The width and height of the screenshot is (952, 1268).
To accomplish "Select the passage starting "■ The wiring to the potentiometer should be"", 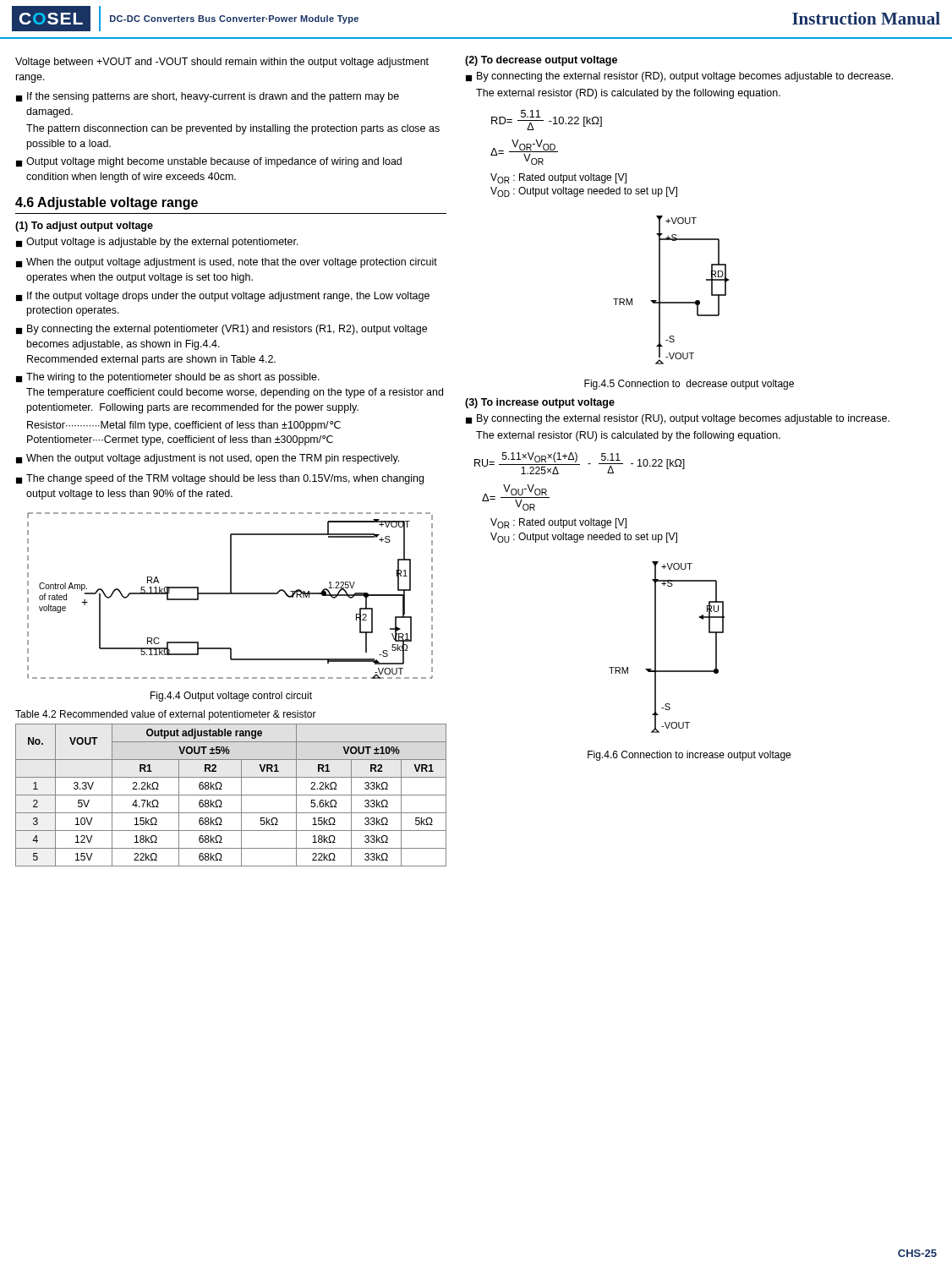I will pos(231,409).
